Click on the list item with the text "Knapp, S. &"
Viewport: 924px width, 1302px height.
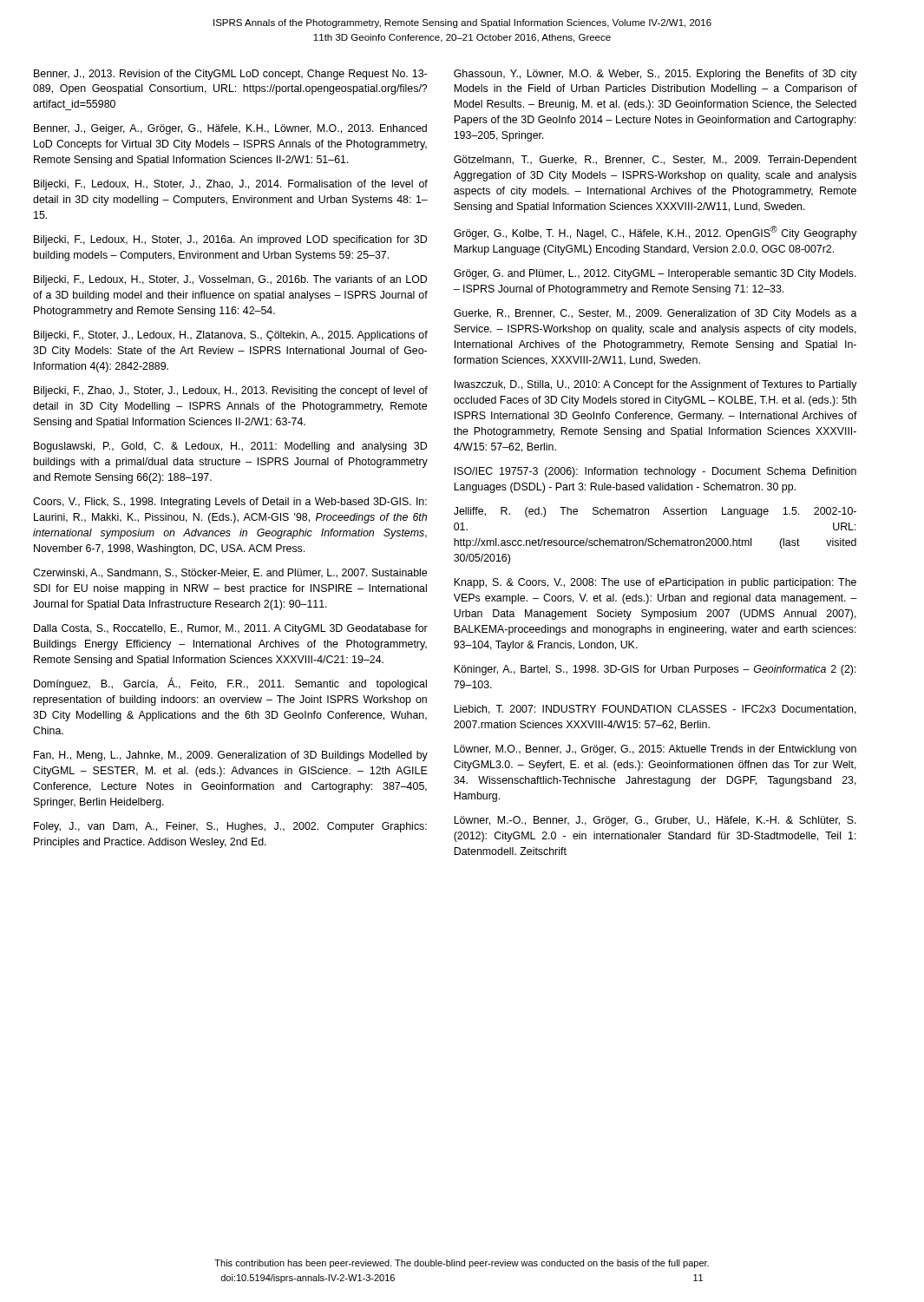click(x=655, y=614)
